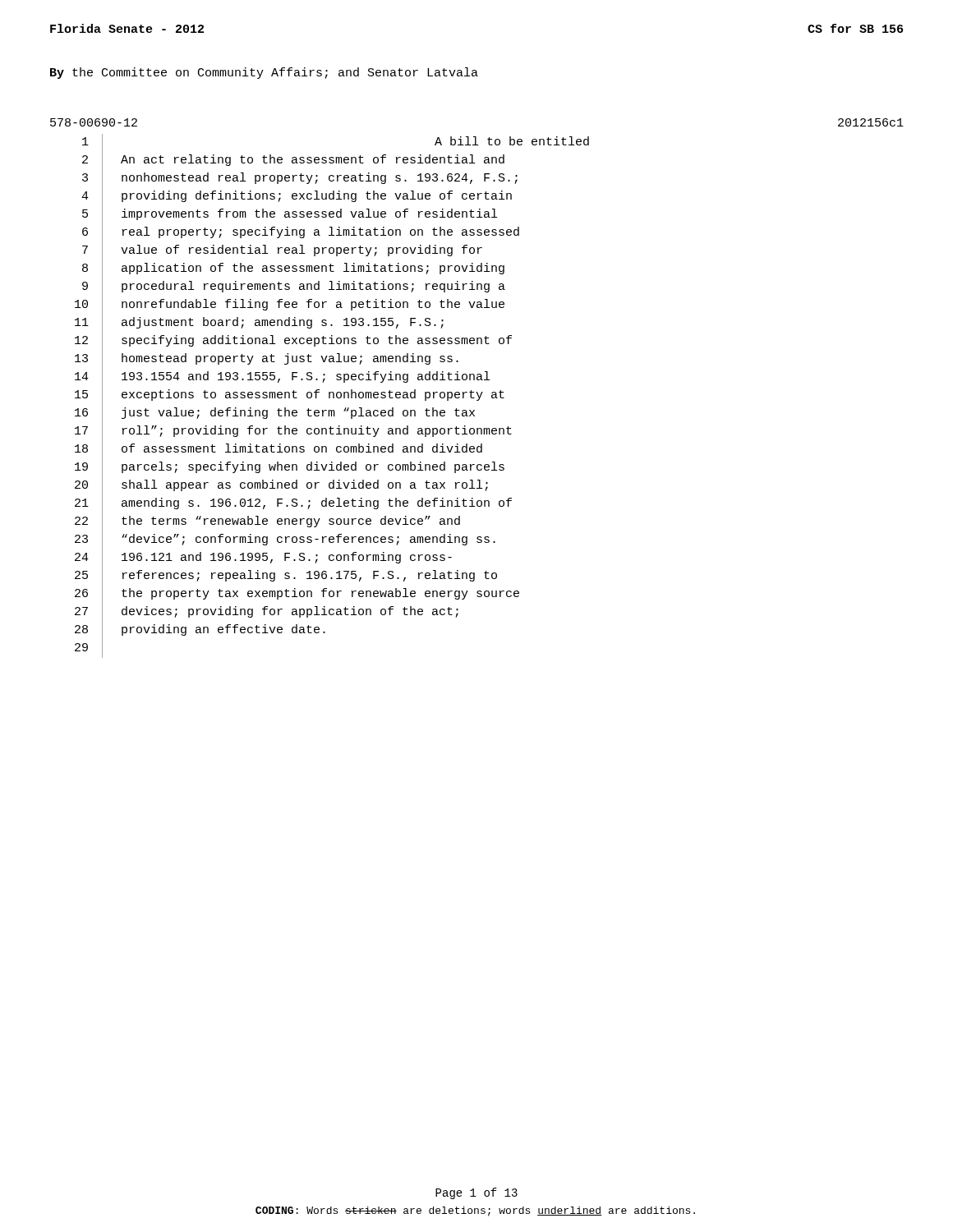This screenshot has height=1232, width=953.
Task: Navigate to the text block starting "26 the property tax exemption for"
Action: (476, 595)
